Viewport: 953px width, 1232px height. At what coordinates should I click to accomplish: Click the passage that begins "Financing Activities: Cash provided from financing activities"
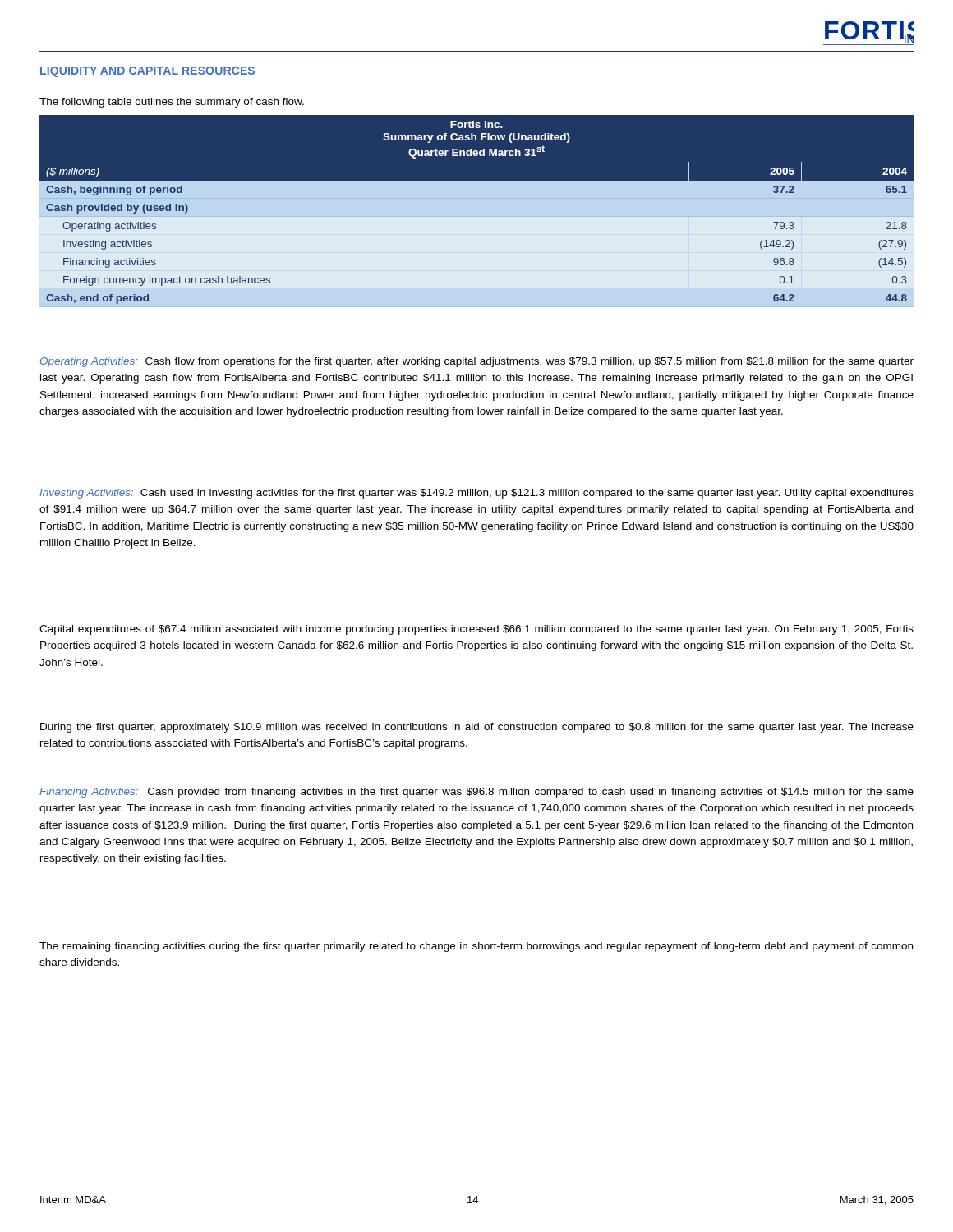[476, 825]
